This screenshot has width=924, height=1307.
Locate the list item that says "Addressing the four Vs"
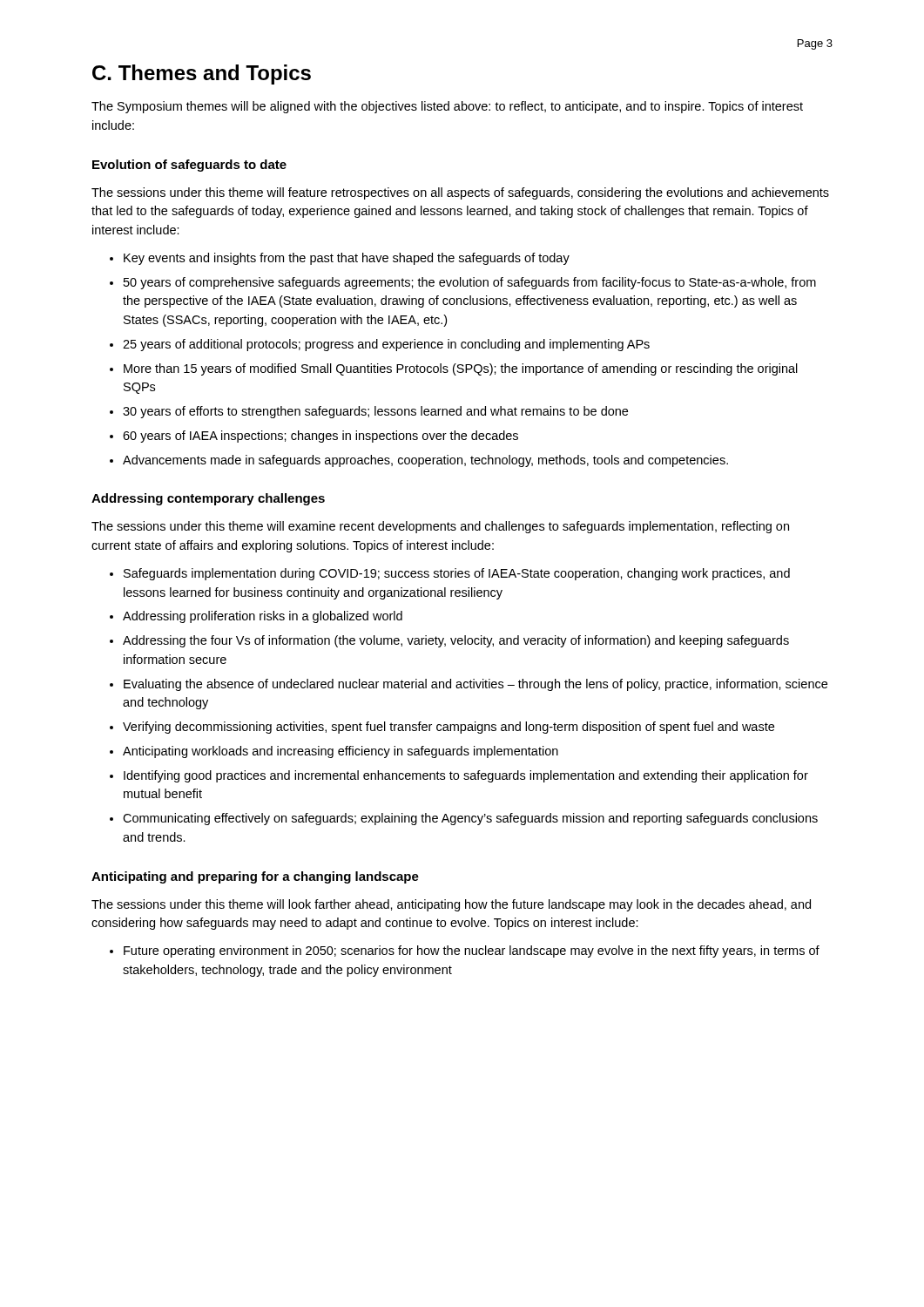[456, 650]
